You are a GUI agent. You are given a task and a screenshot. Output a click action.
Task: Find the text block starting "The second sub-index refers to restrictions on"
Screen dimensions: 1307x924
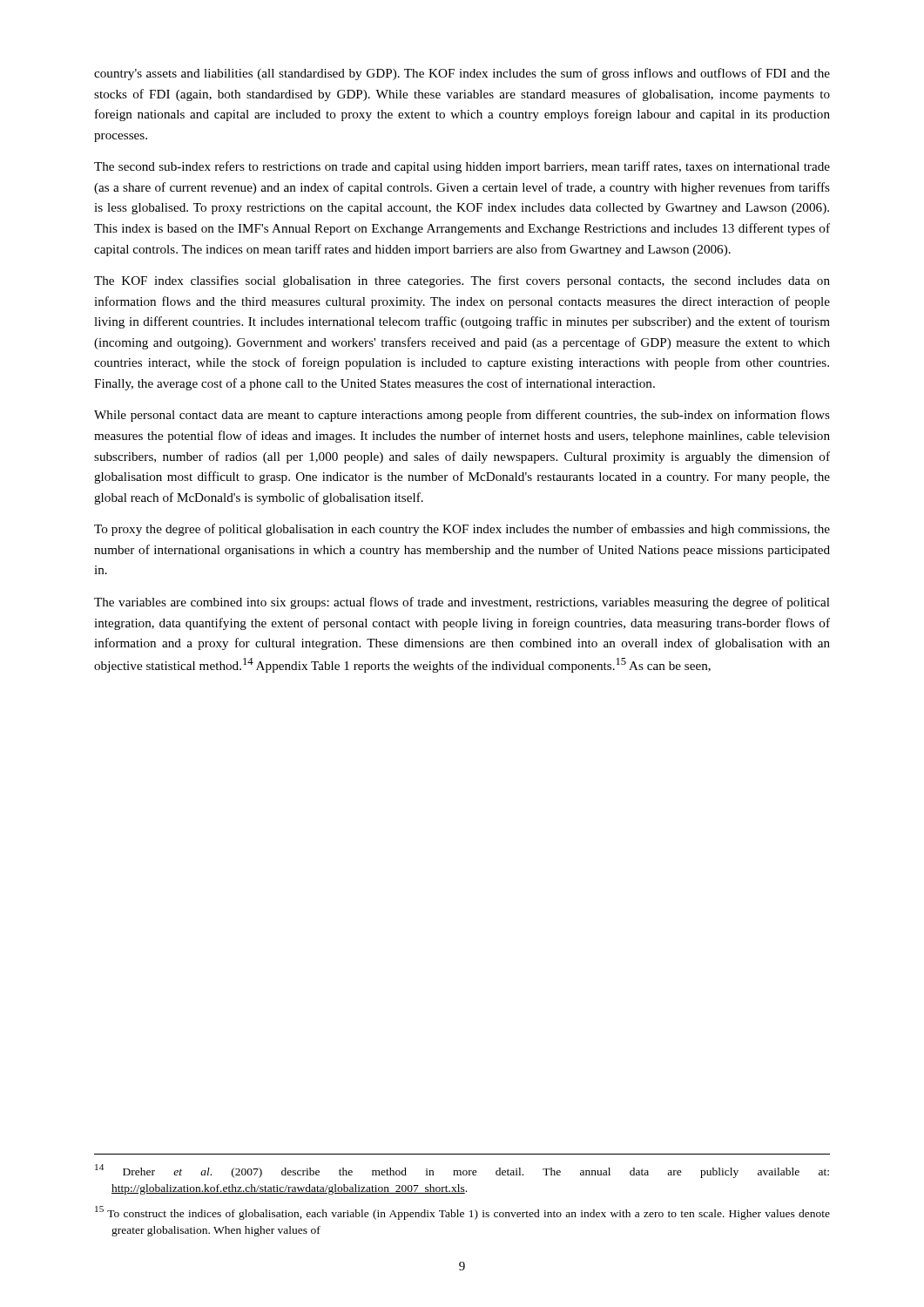click(x=462, y=207)
